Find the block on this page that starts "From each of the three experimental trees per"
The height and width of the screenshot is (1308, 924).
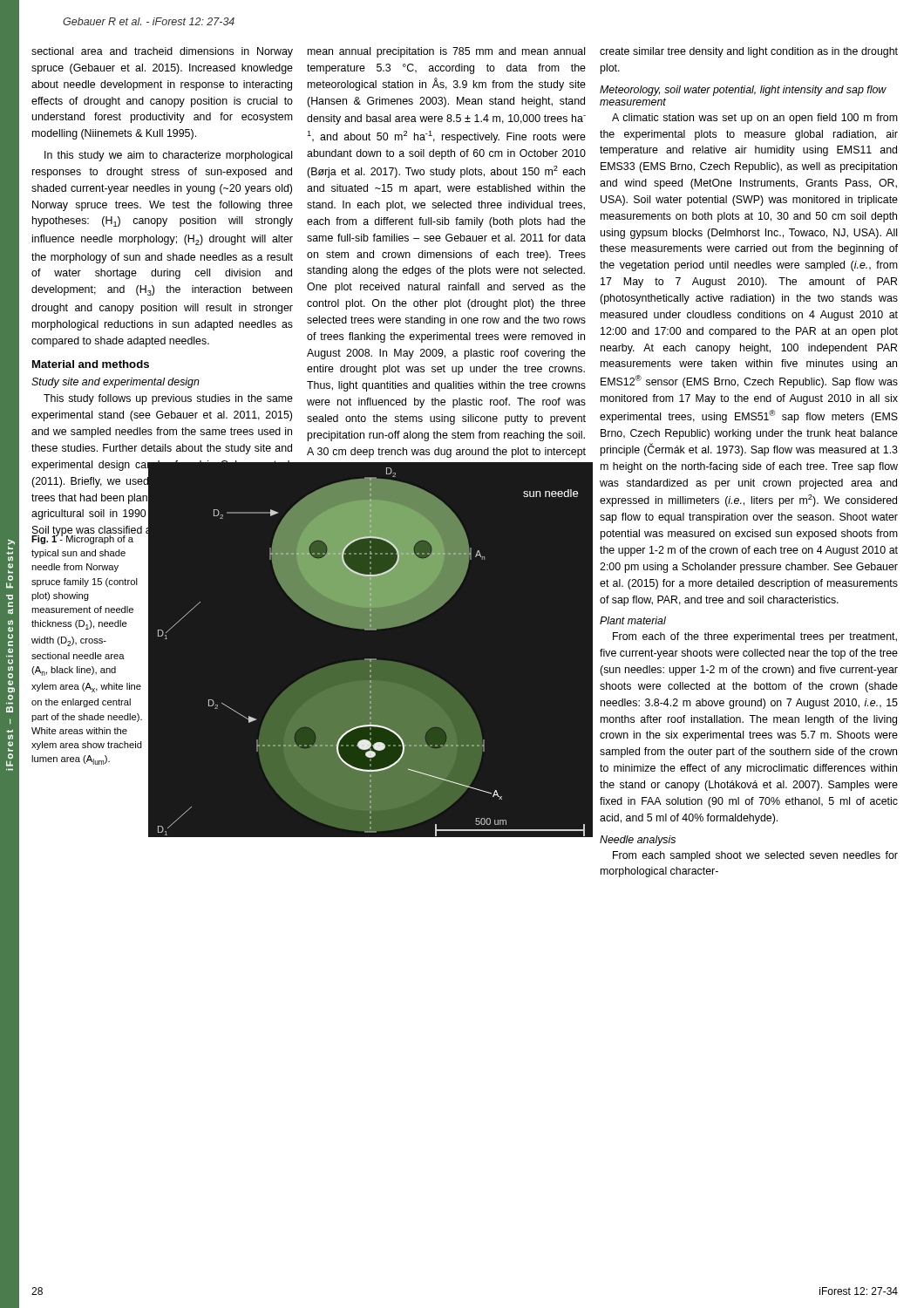point(749,728)
